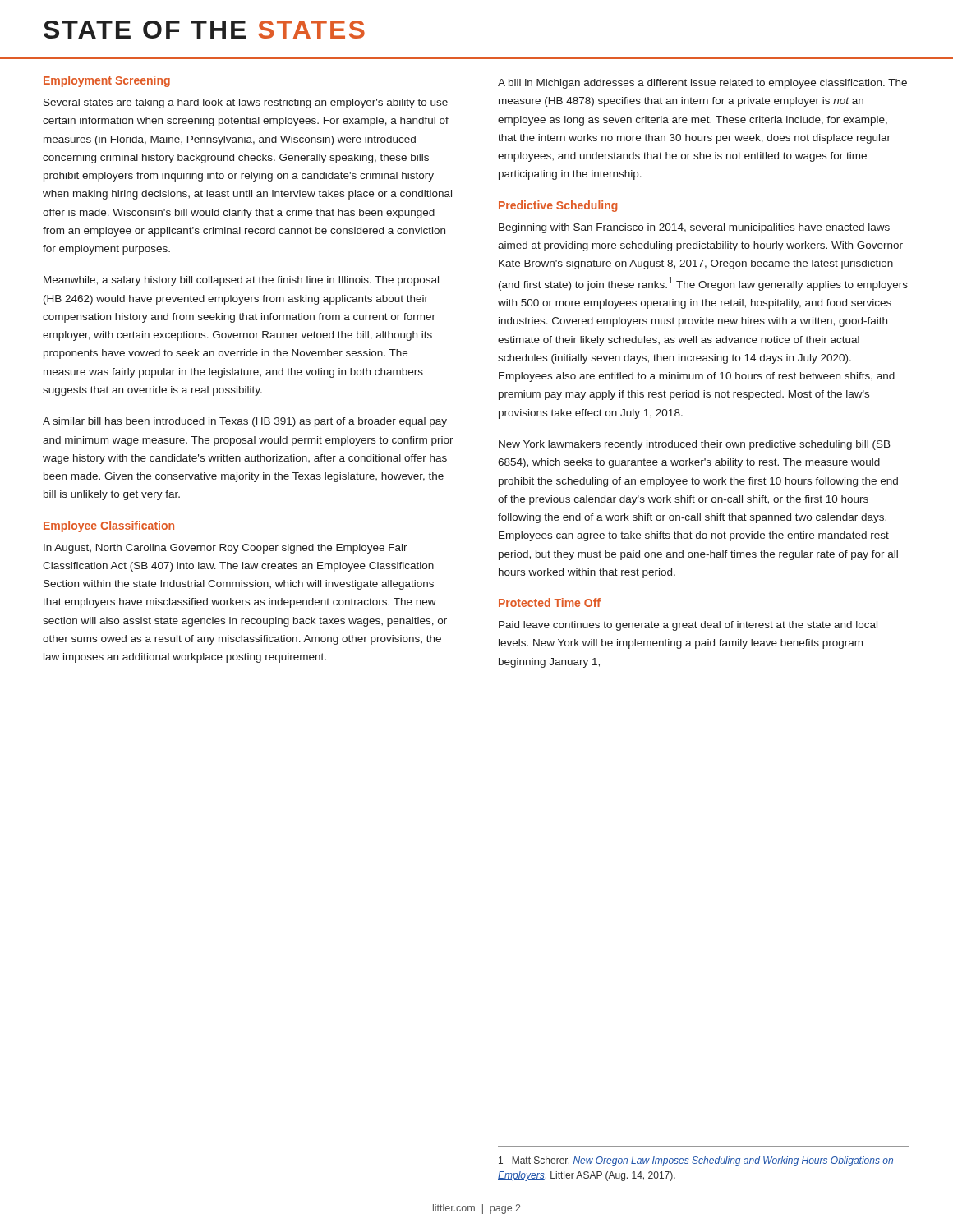Locate the text block starting "Employment Screening"
This screenshot has width=953, height=1232.
coord(107,81)
